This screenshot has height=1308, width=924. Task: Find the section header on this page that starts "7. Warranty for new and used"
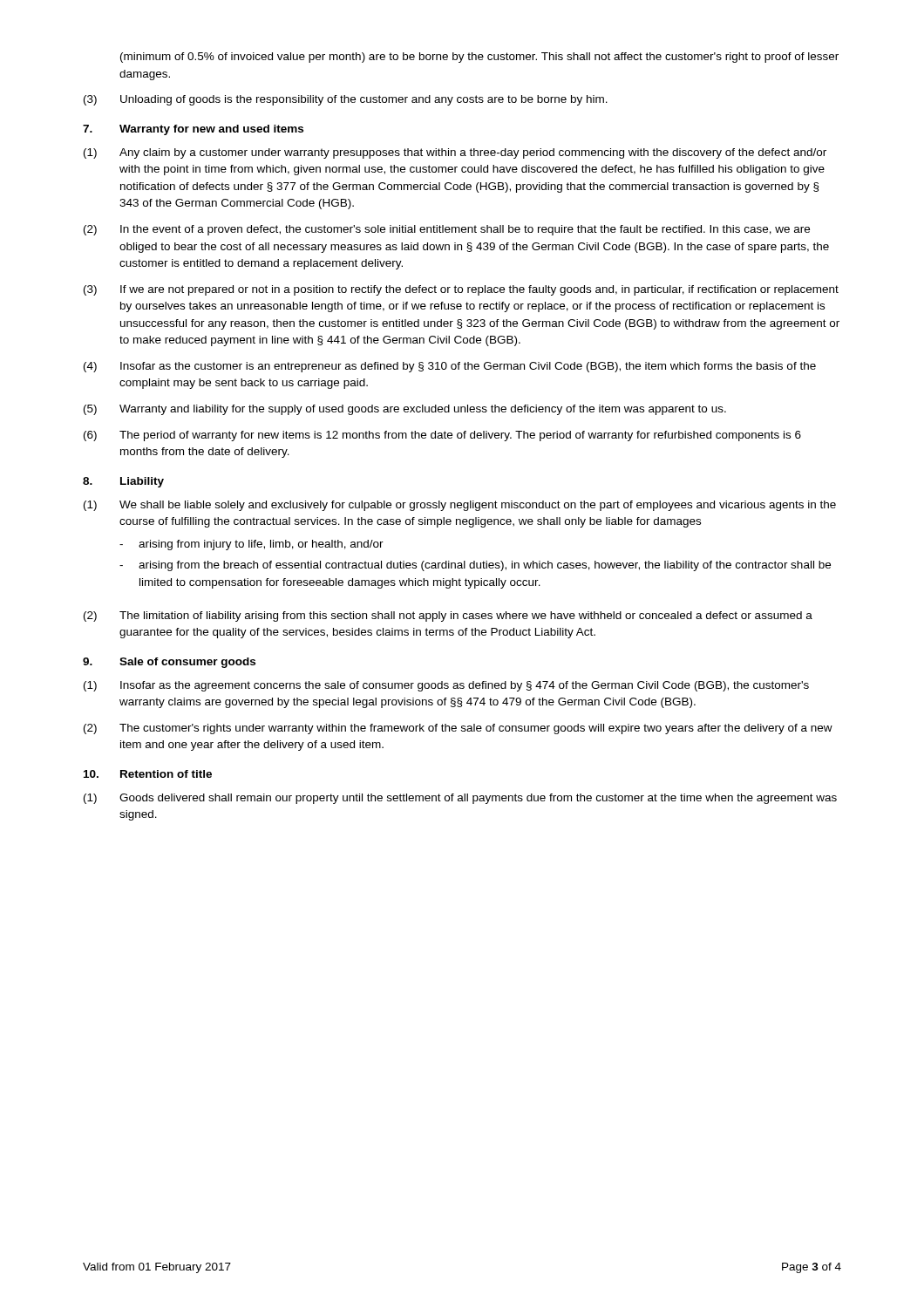(193, 128)
